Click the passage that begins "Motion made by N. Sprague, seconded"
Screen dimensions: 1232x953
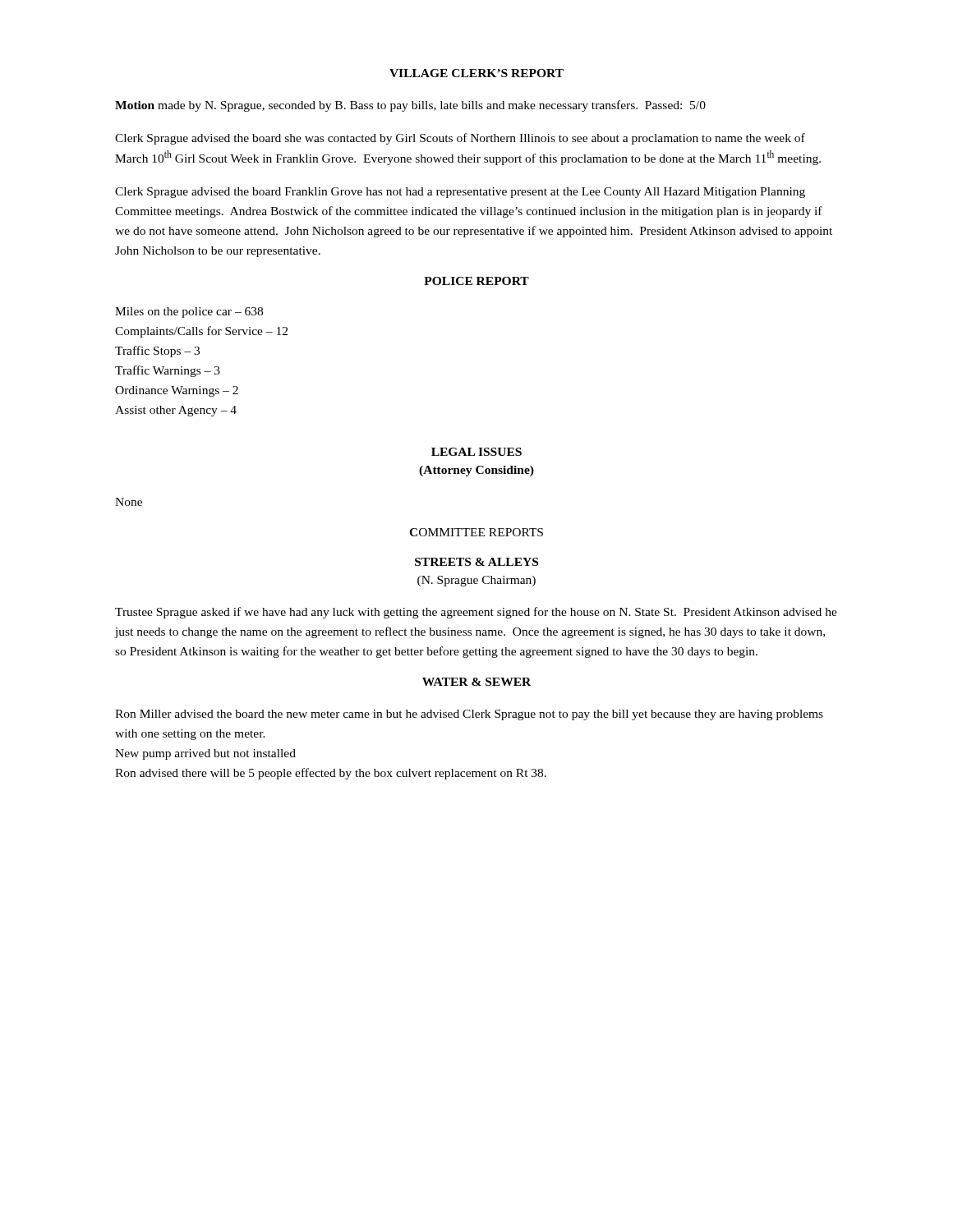tap(410, 105)
